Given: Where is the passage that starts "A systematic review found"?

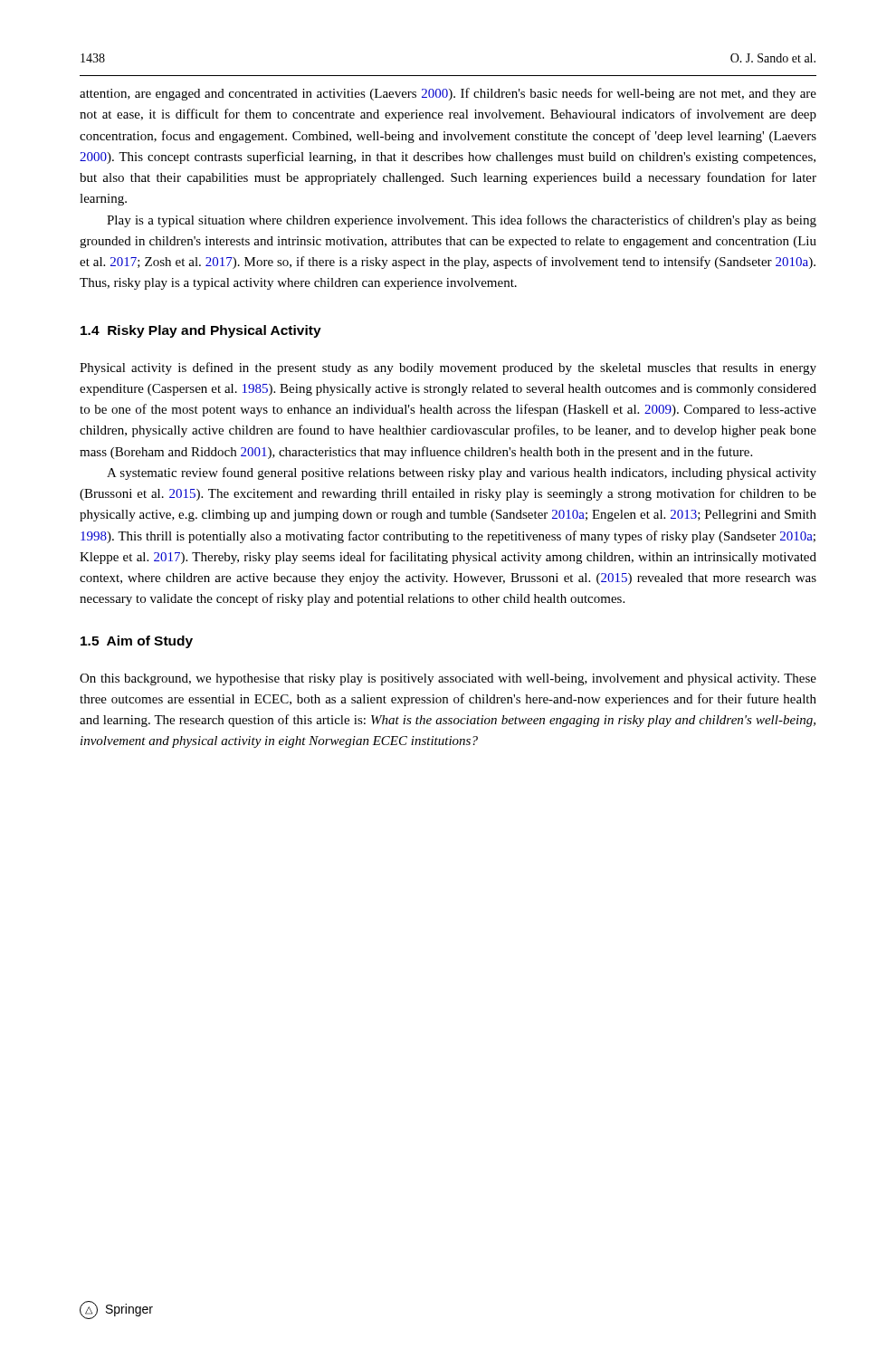Looking at the screenshot, I should coord(448,536).
